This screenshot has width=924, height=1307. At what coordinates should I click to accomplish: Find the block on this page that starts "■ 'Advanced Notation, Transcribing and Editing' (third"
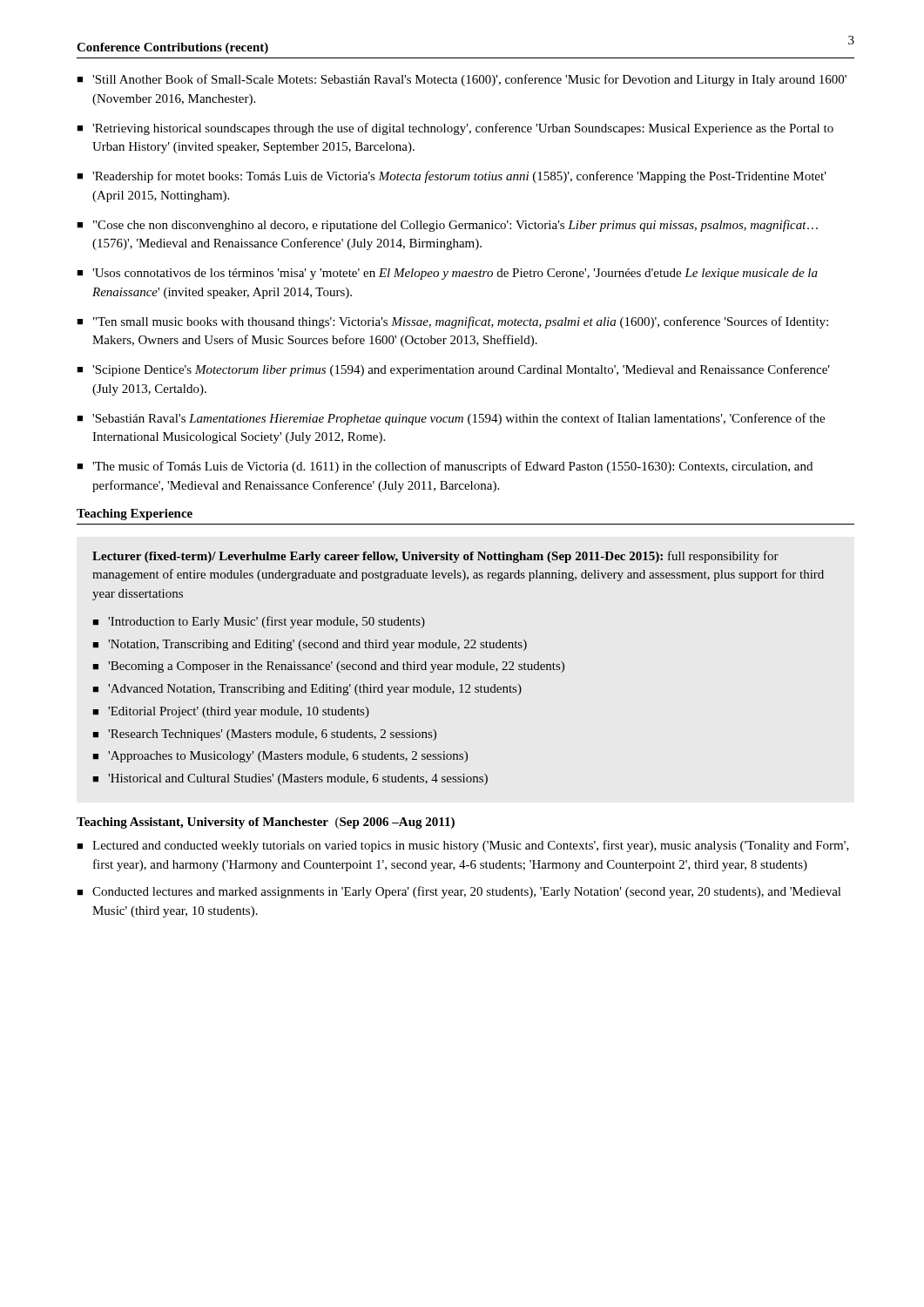(307, 689)
